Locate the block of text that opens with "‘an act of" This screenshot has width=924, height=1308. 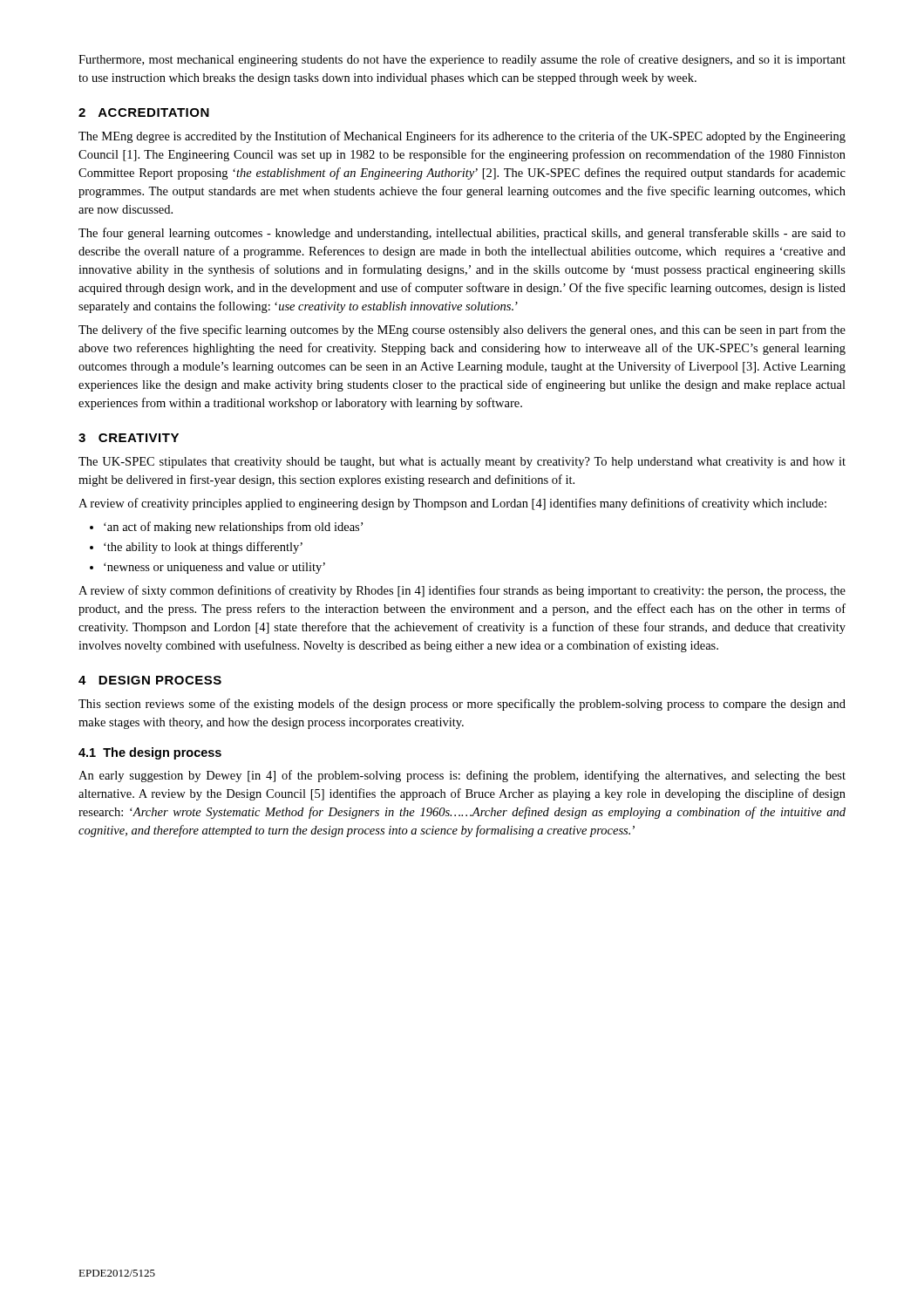pos(233,528)
